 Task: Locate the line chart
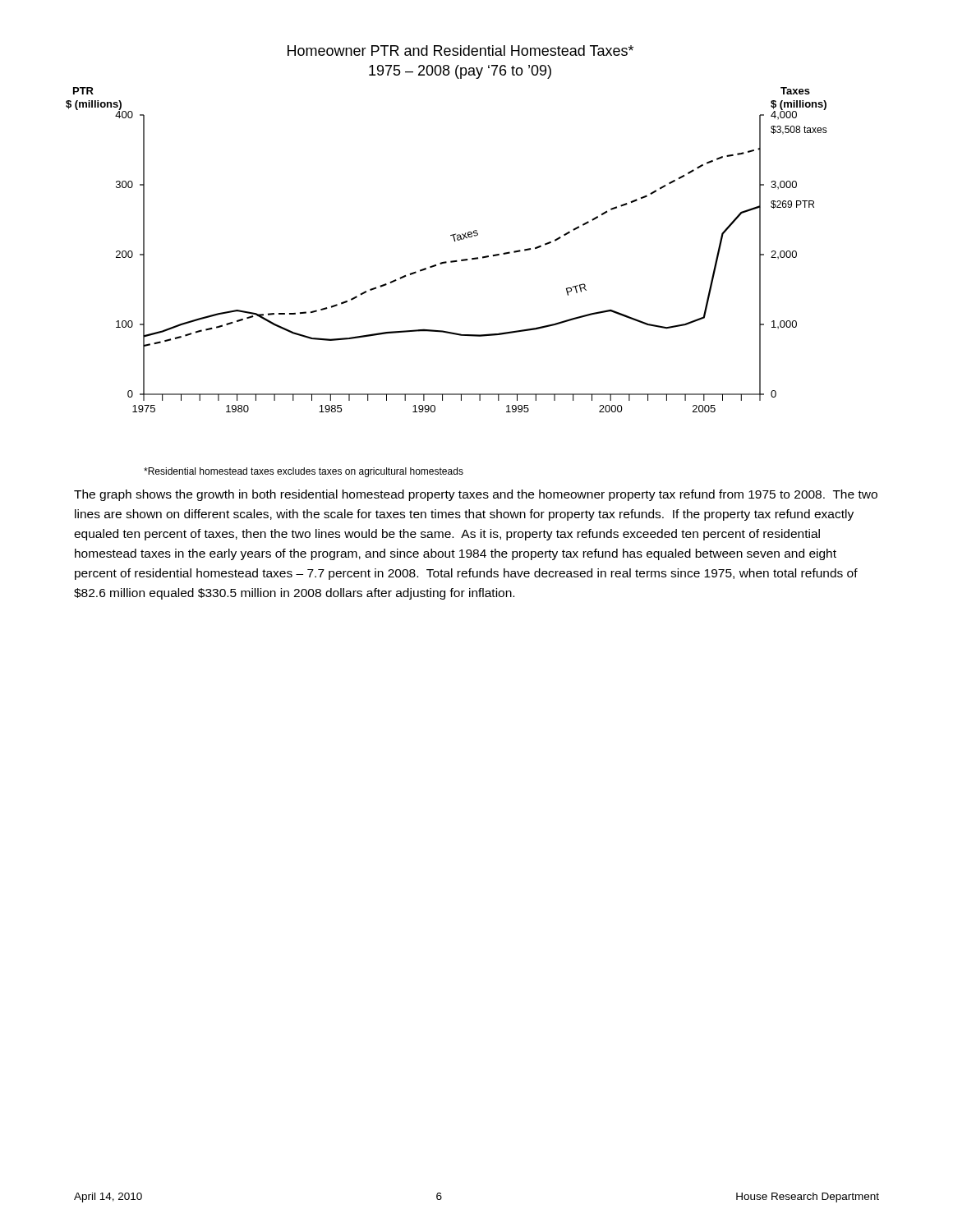[x=460, y=255]
